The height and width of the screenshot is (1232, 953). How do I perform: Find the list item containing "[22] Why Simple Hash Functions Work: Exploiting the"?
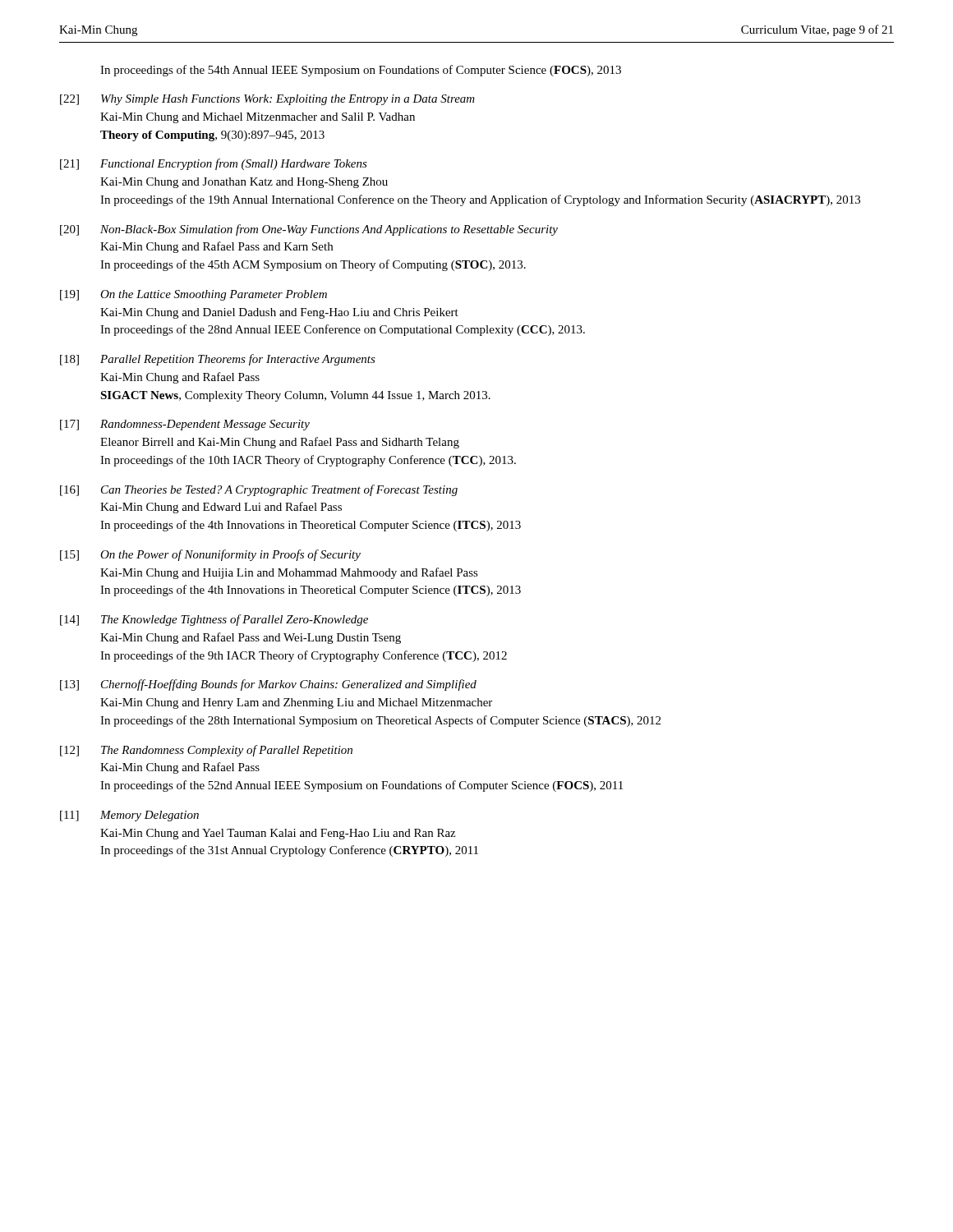267,100
